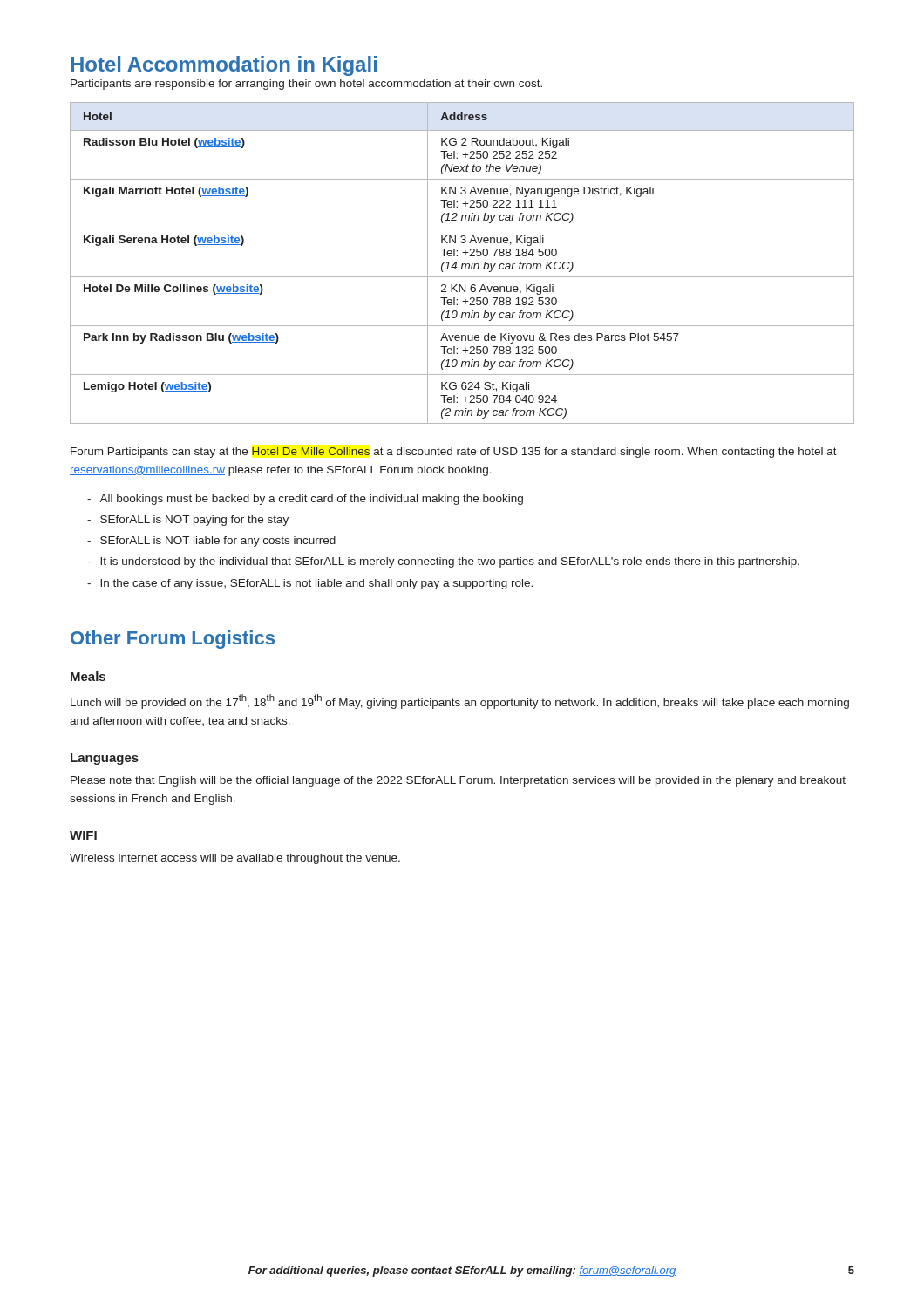Find the table that mentions "Avenue de Kiyovu"
Screen dimensions: 1308x924
462,263
